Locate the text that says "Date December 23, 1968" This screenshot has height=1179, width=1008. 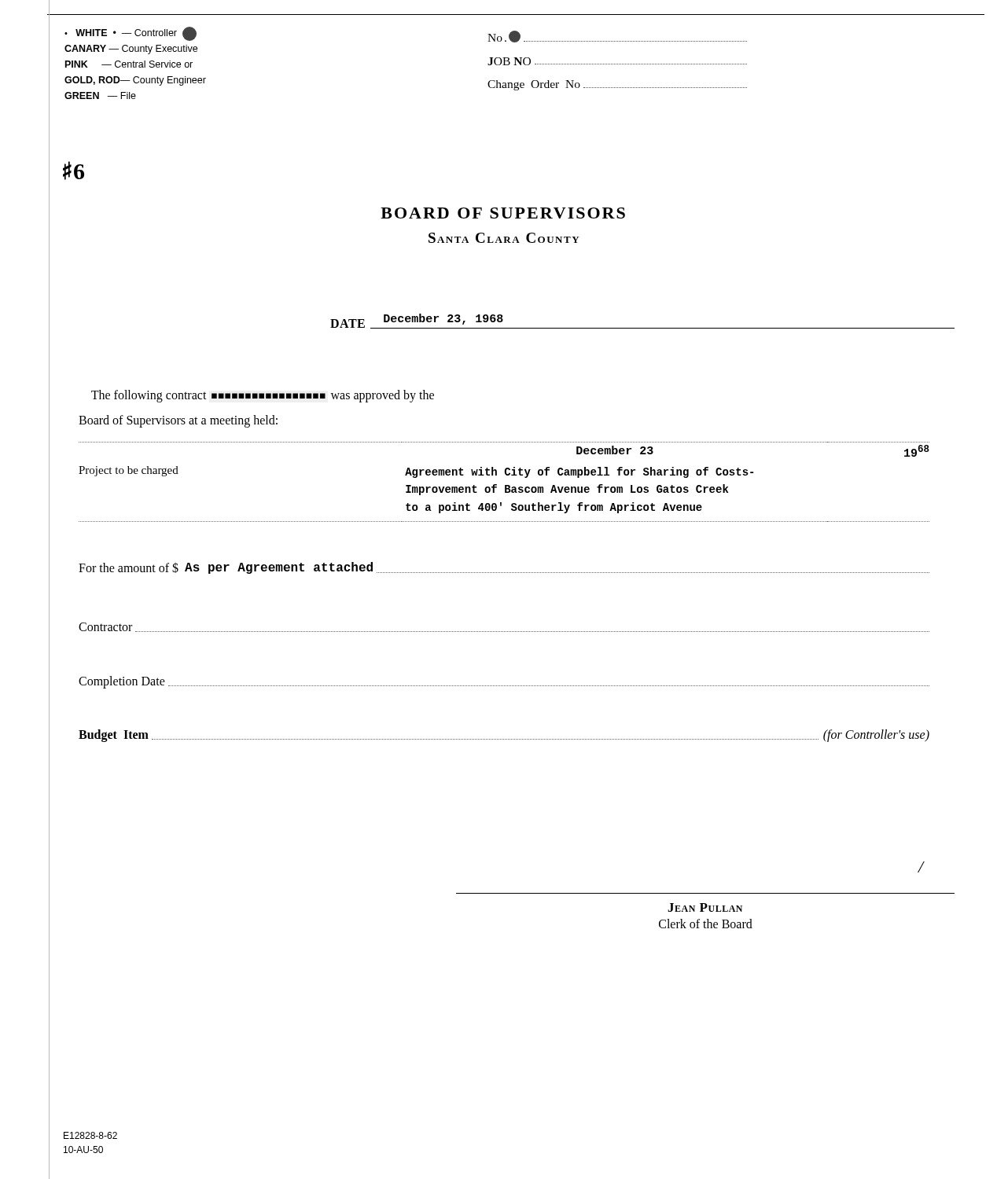(x=642, y=321)
